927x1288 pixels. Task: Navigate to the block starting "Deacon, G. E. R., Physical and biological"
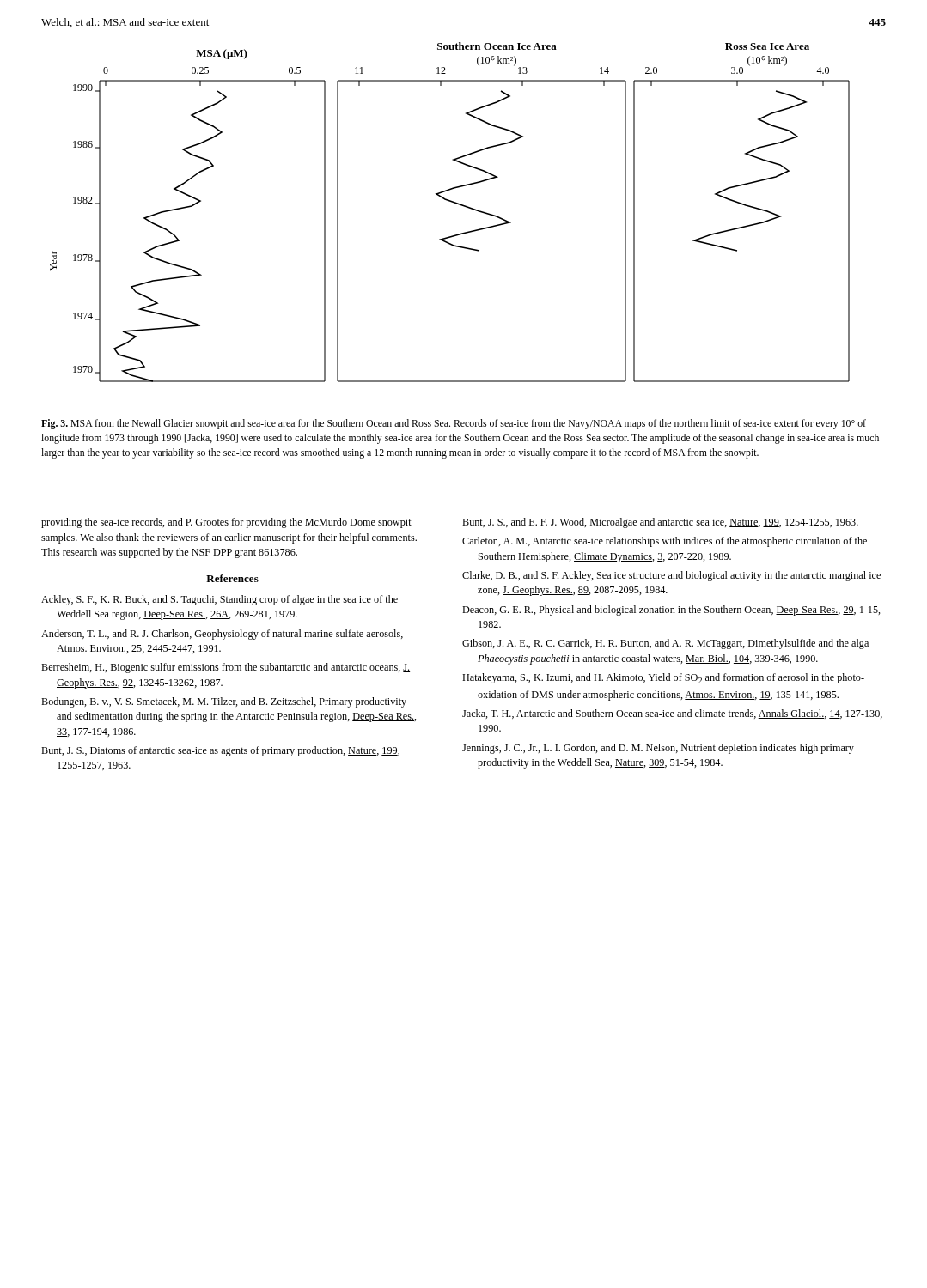pos(671,617)
